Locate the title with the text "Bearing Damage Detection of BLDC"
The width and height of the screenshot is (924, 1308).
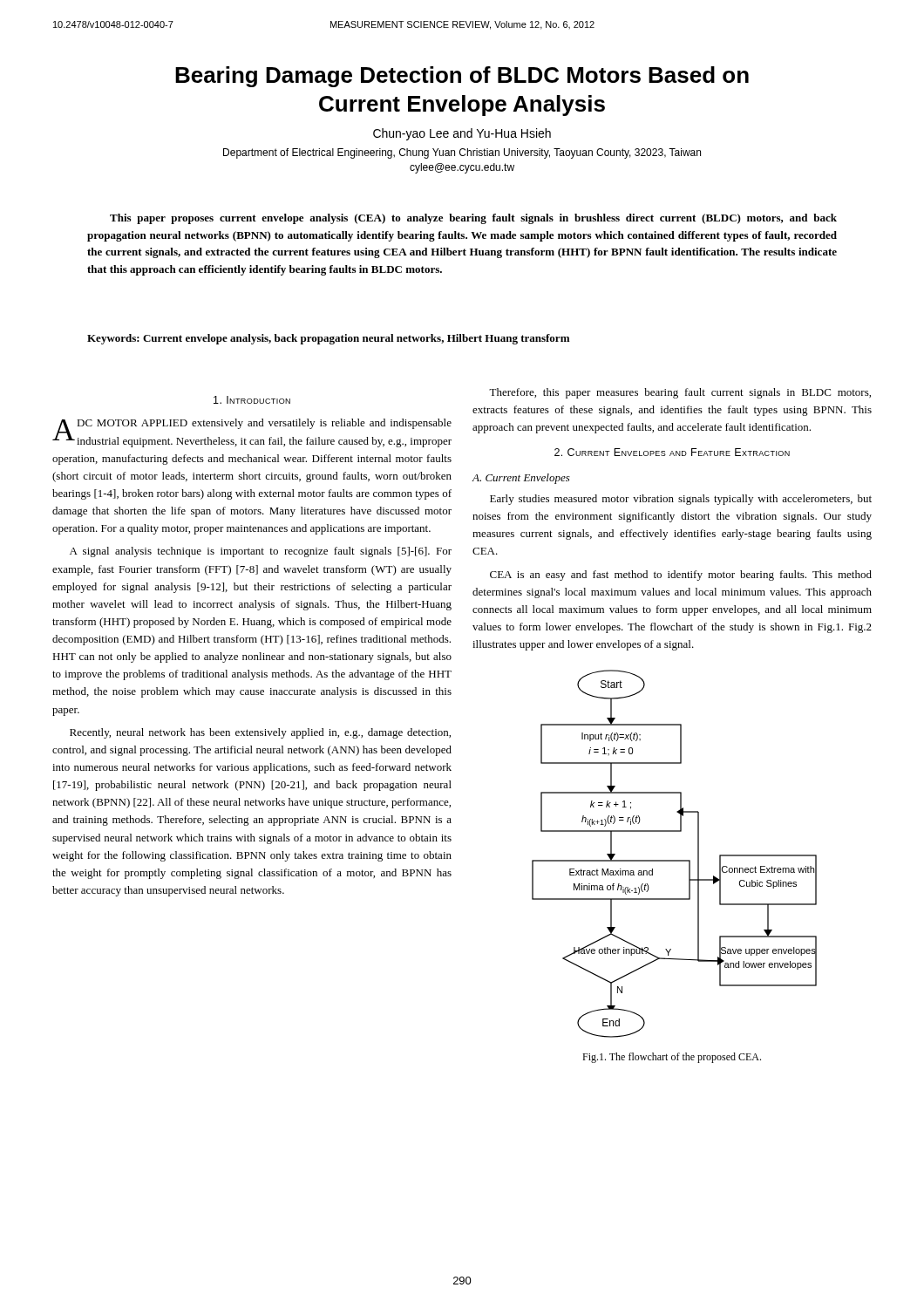pyautogui.click(x=462, y=118)
